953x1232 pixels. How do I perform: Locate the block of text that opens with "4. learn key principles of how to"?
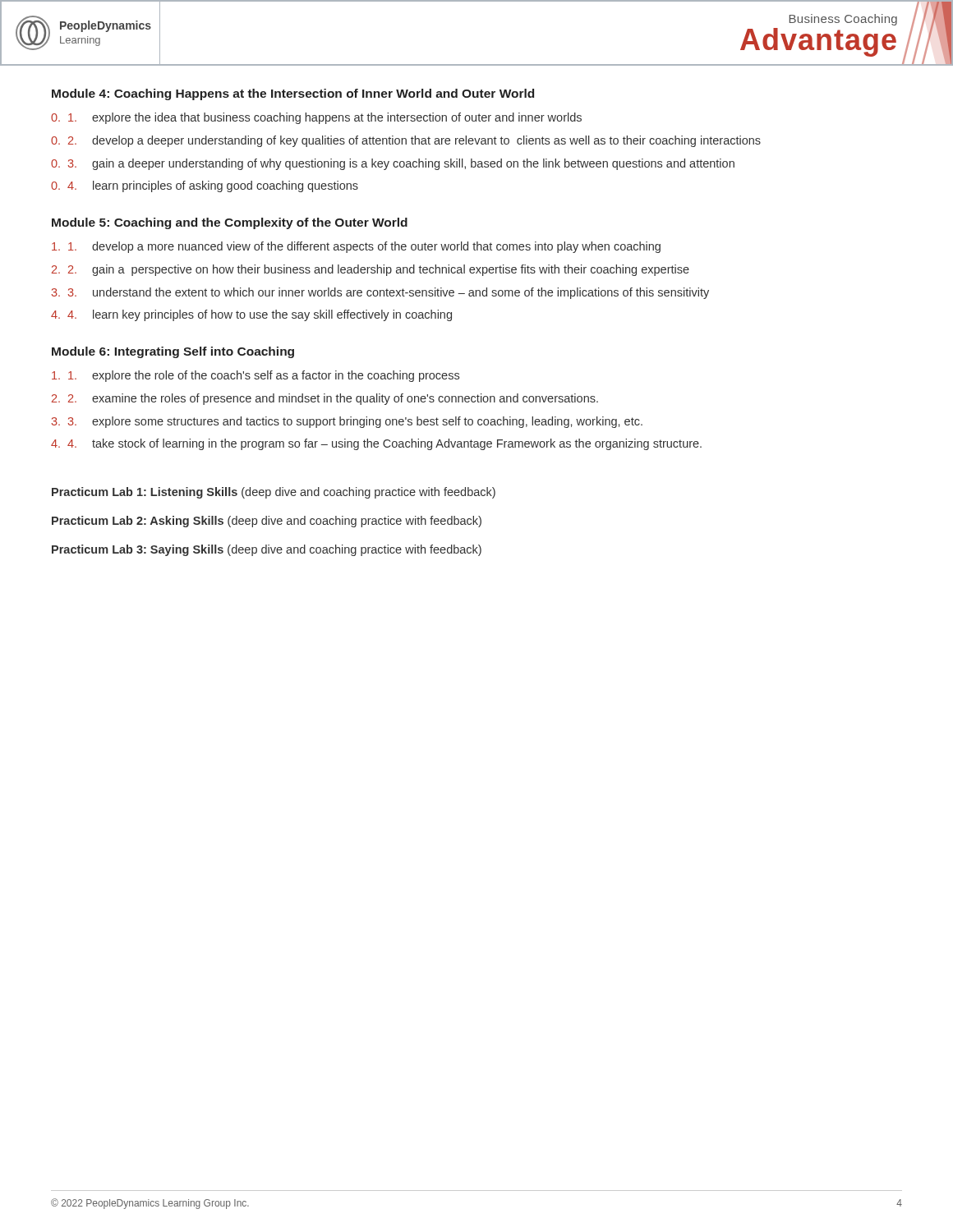pos(260,315)
